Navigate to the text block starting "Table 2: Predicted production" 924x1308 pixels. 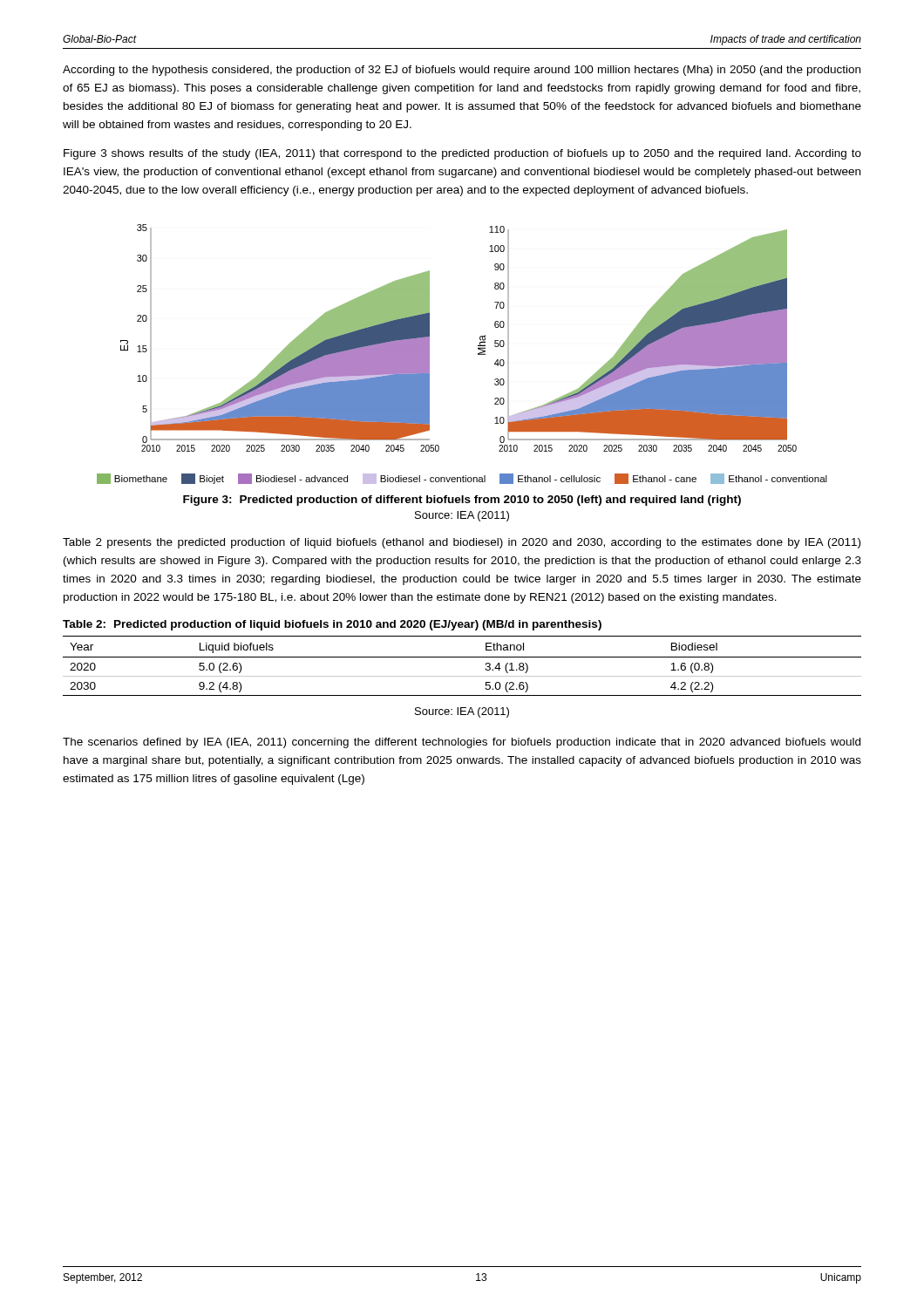[462, 624]
